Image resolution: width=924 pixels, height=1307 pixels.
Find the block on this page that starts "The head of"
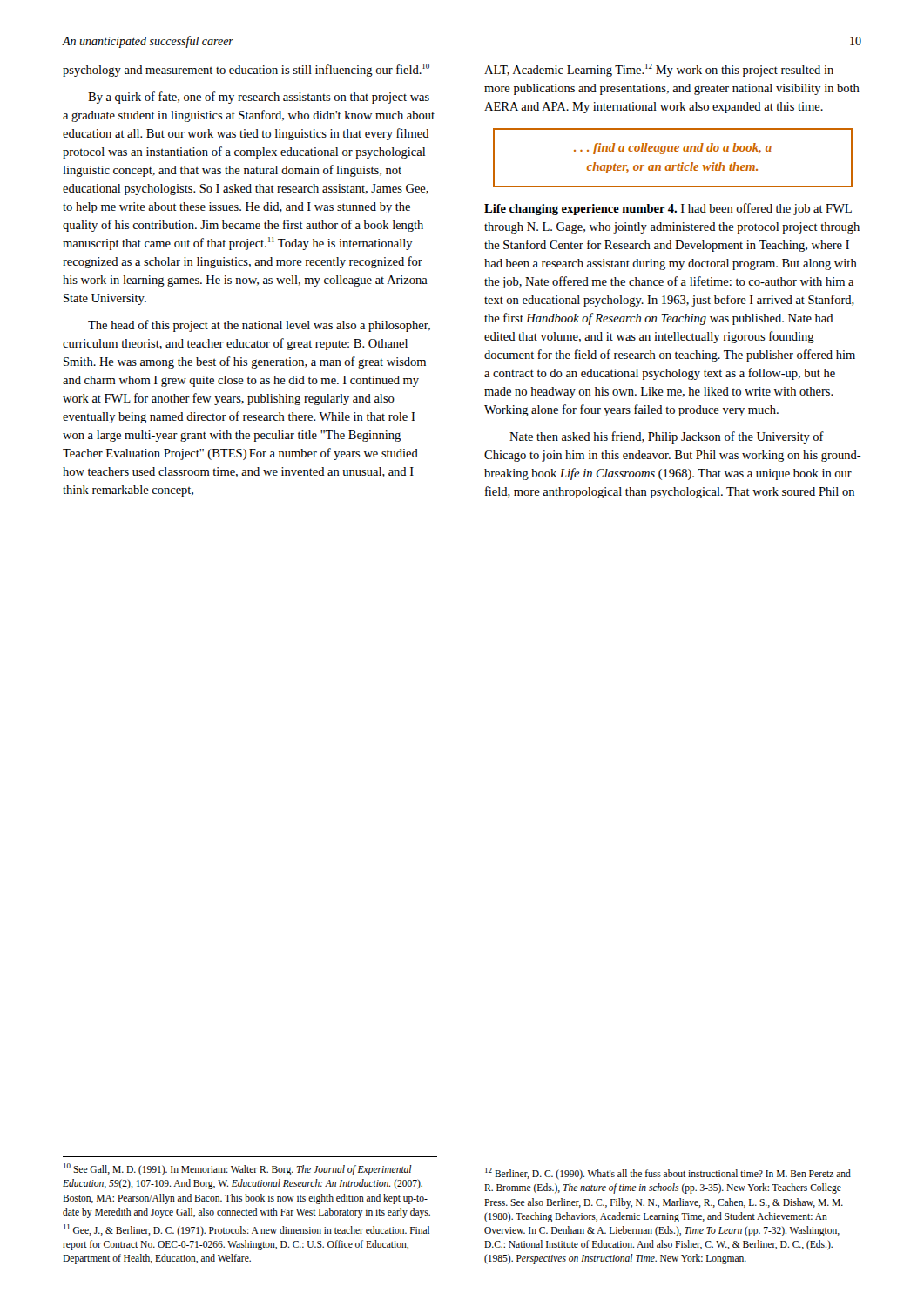point(250,408)
